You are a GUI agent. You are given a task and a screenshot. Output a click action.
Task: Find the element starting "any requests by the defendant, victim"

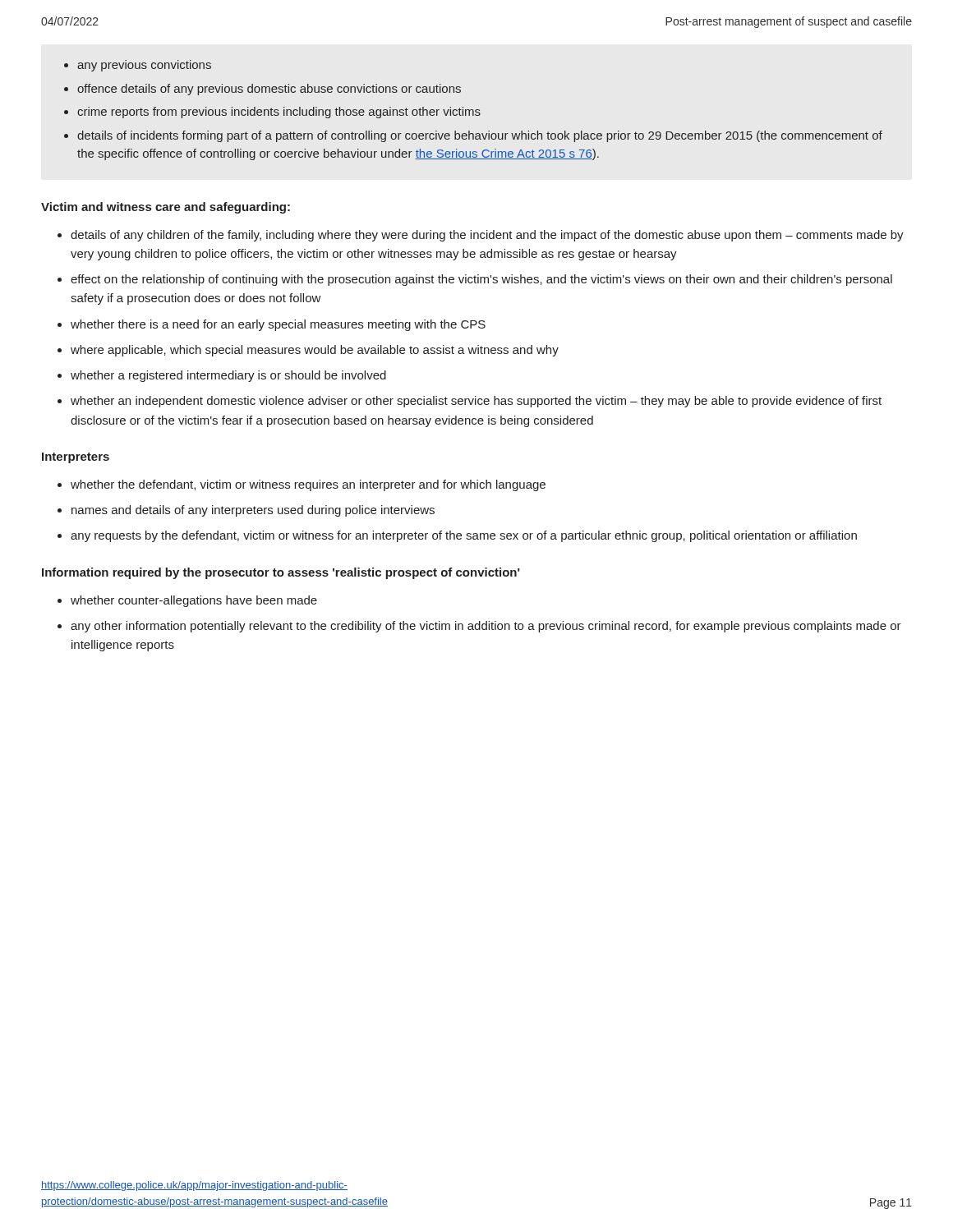click(x=464, y=535)
